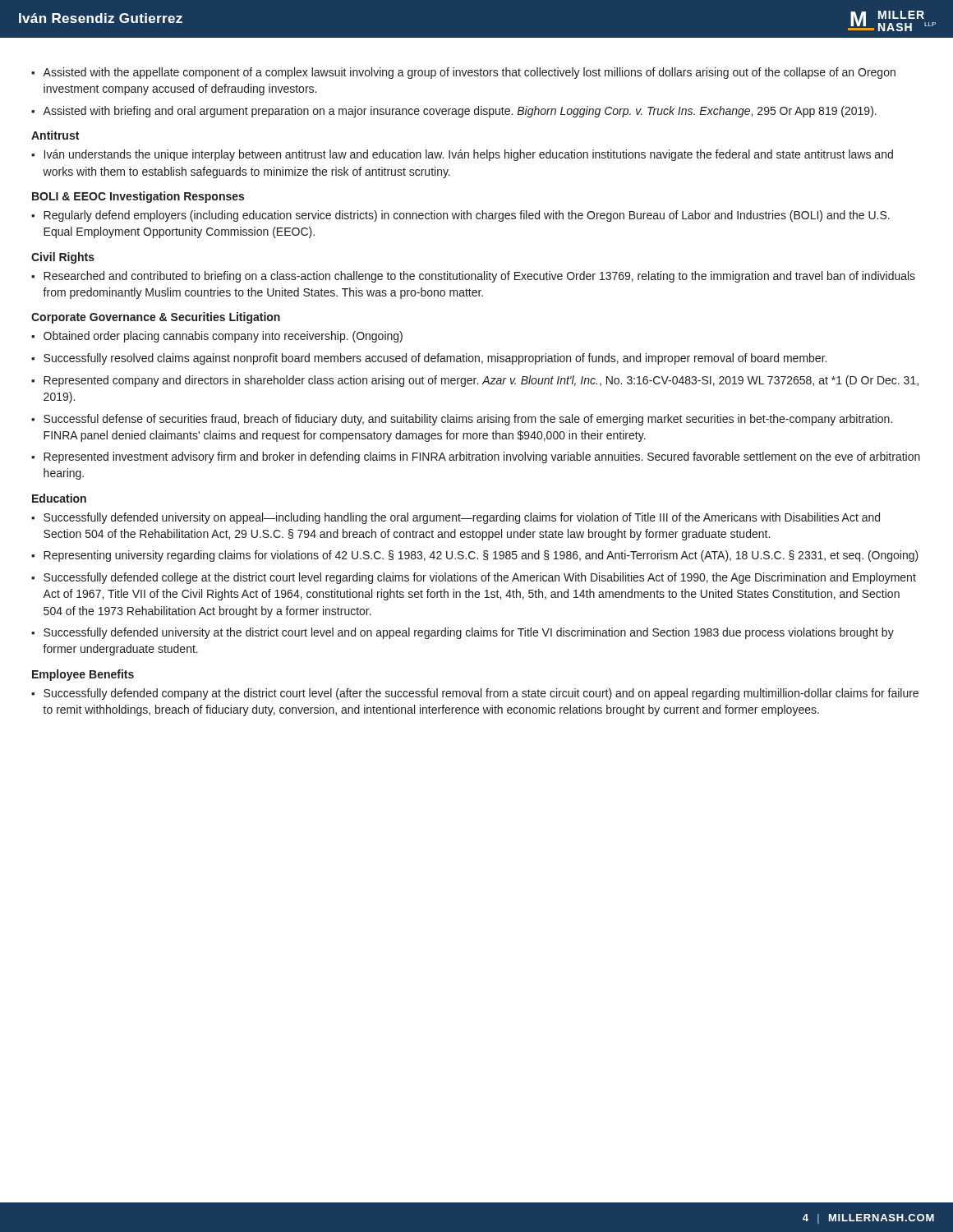The image size is (953, 1232).
Task: Select the region starting "Obtained order placing cannabis company into"
Action: click(x=223, y=337)
